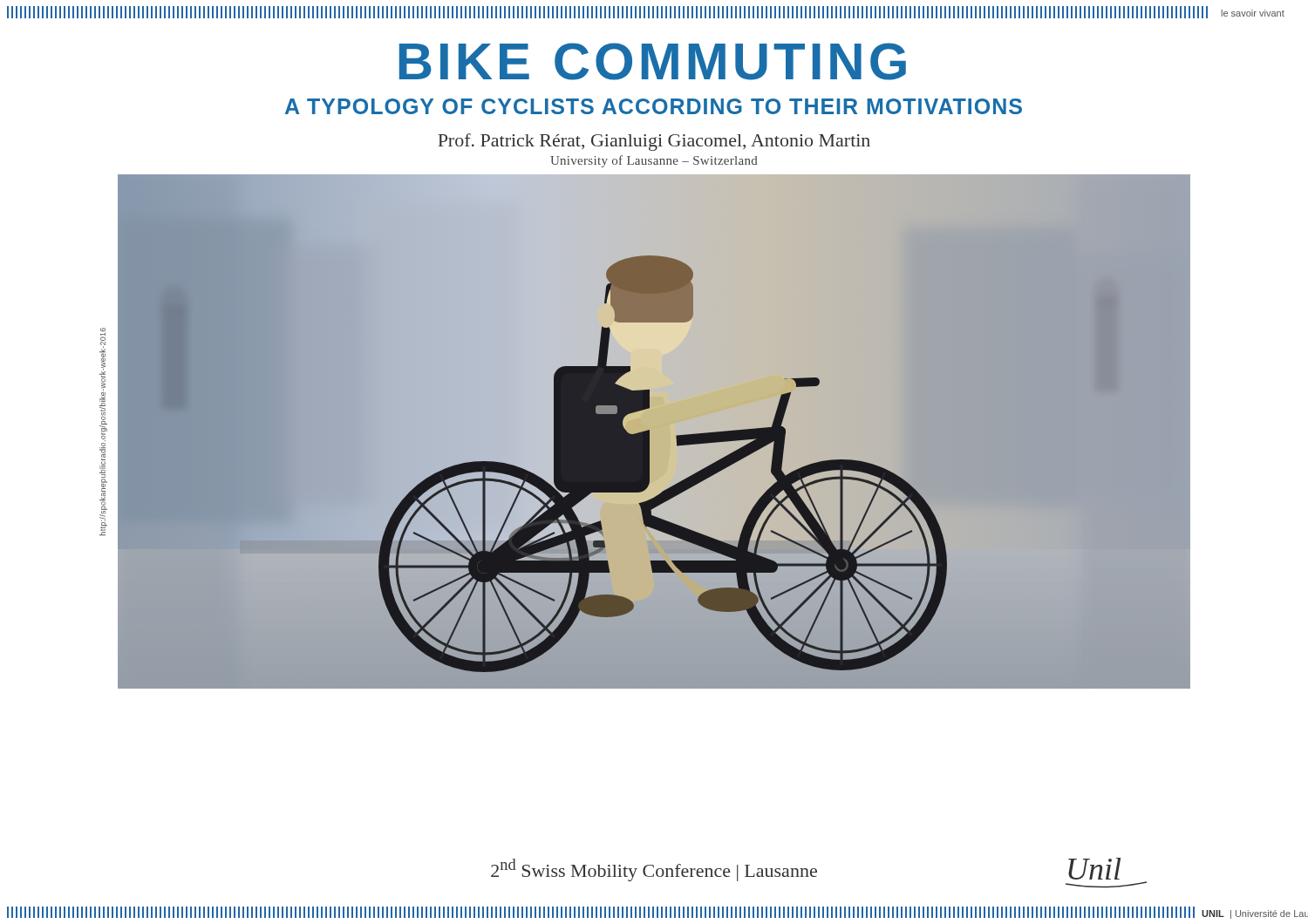Select the photo

[654, 432]
